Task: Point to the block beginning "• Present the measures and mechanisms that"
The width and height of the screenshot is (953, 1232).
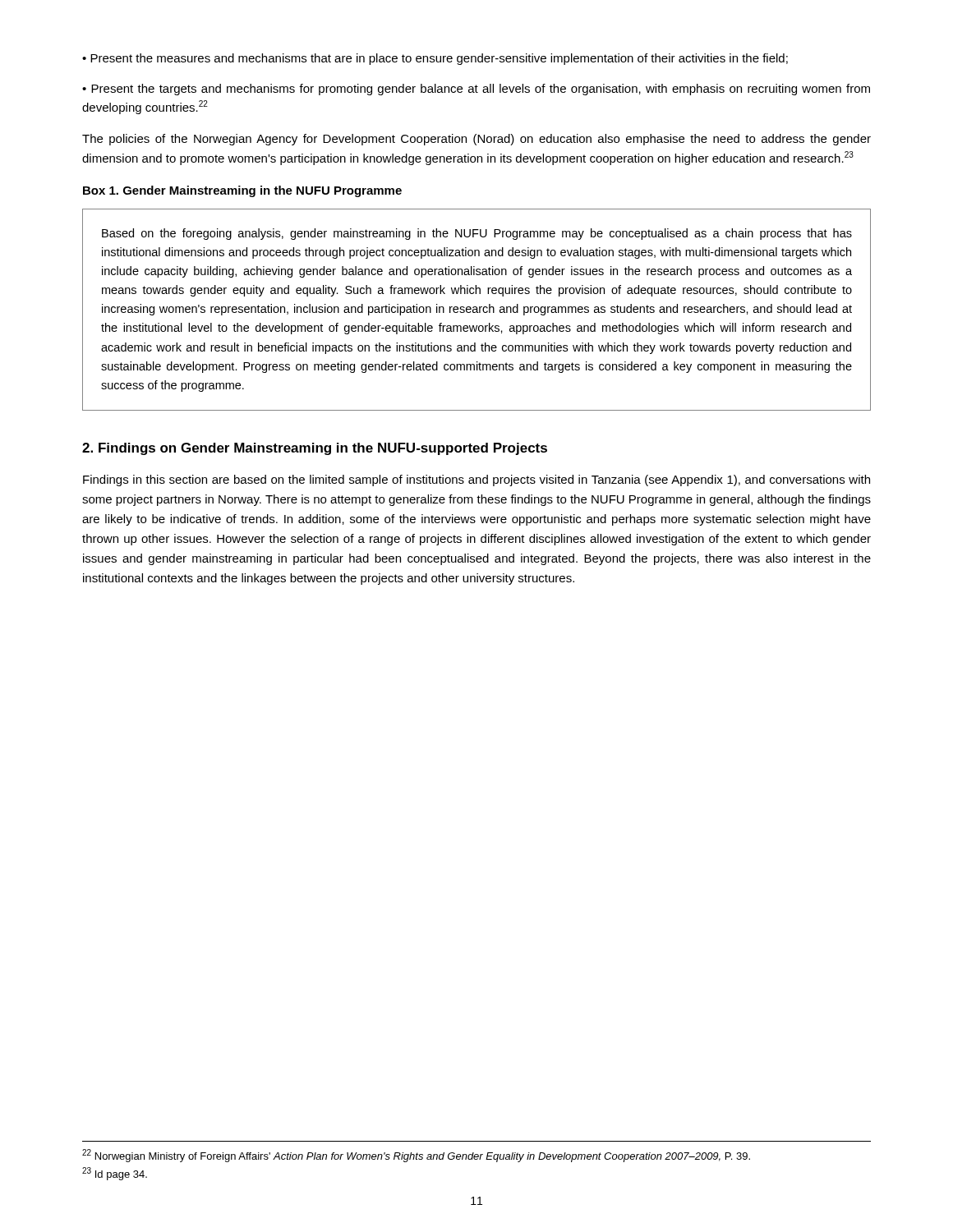Action: (x=435, y=58)
